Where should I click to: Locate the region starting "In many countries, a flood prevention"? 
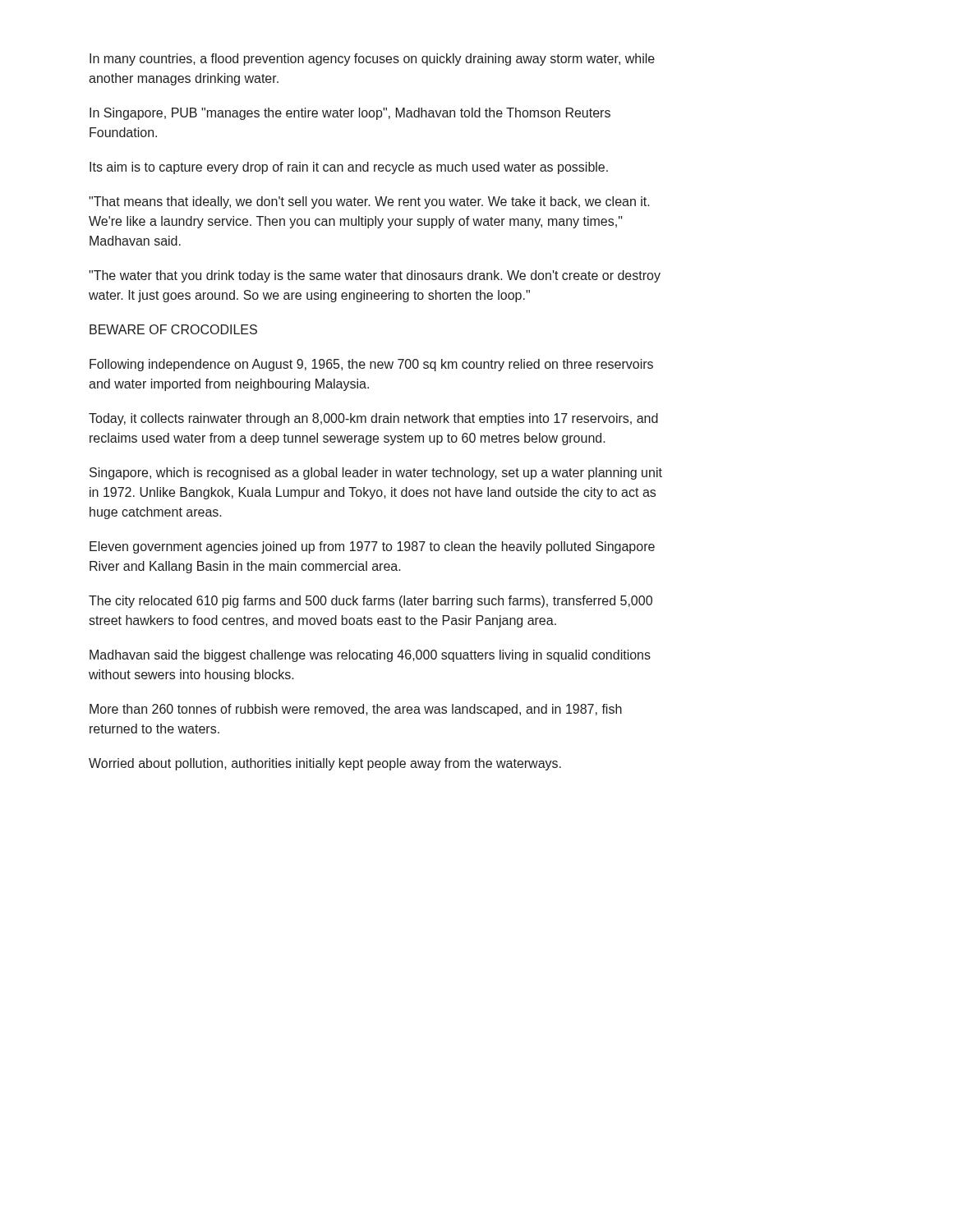(372, 69)
